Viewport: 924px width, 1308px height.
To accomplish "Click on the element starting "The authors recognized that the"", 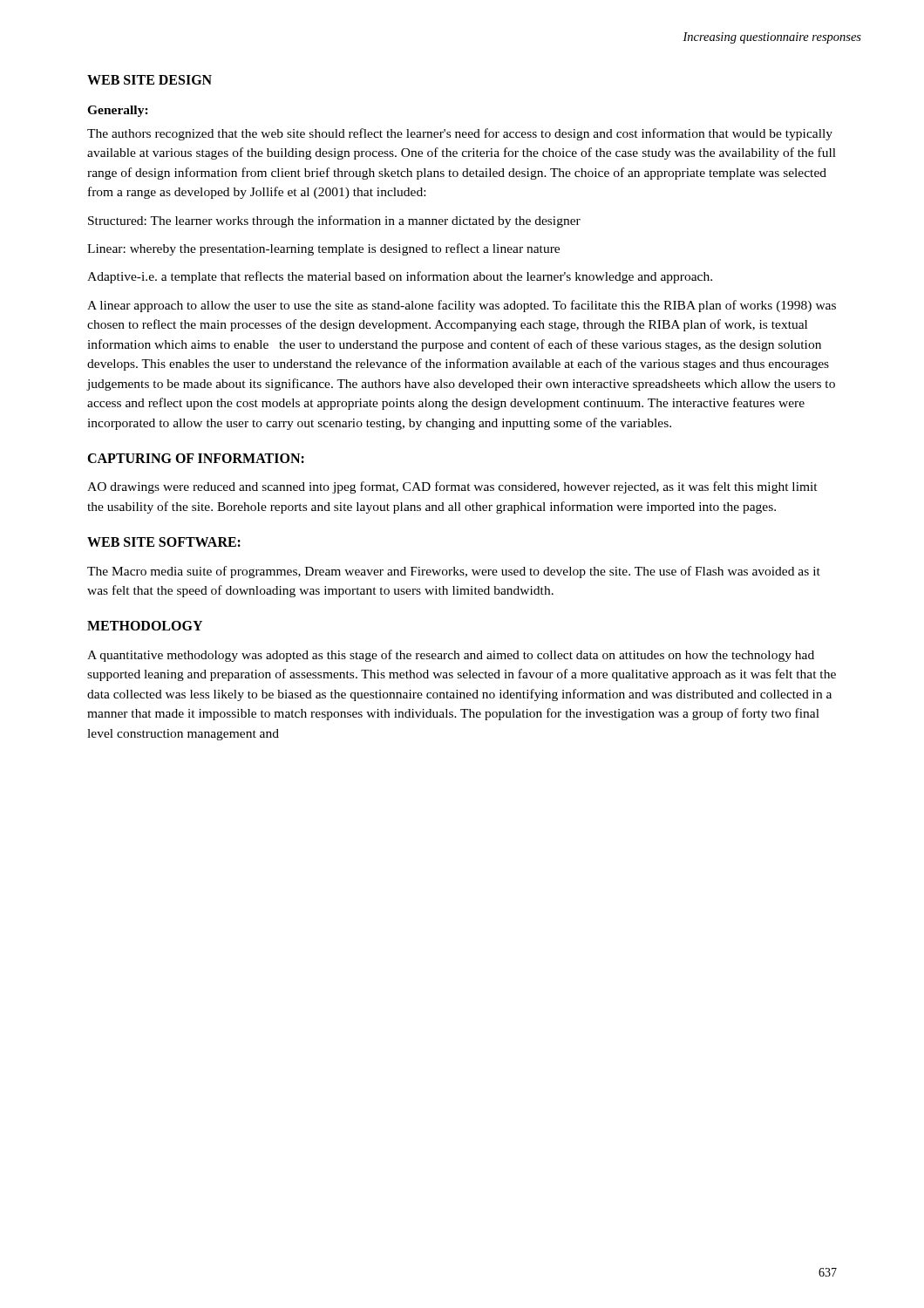I will 462,162.
